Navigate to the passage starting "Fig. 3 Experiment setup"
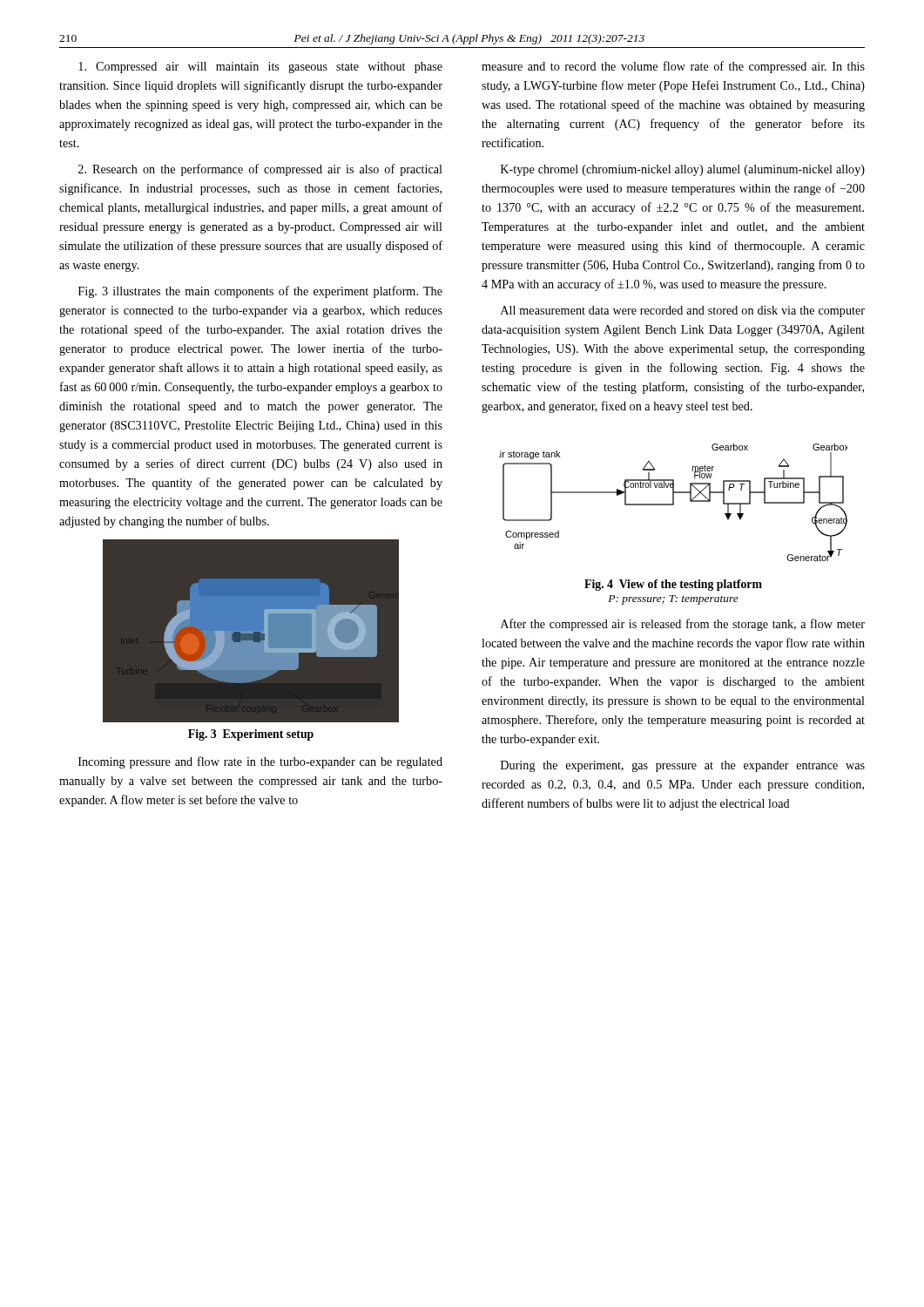Screen dimensions: 1307x924 (251, 734)
